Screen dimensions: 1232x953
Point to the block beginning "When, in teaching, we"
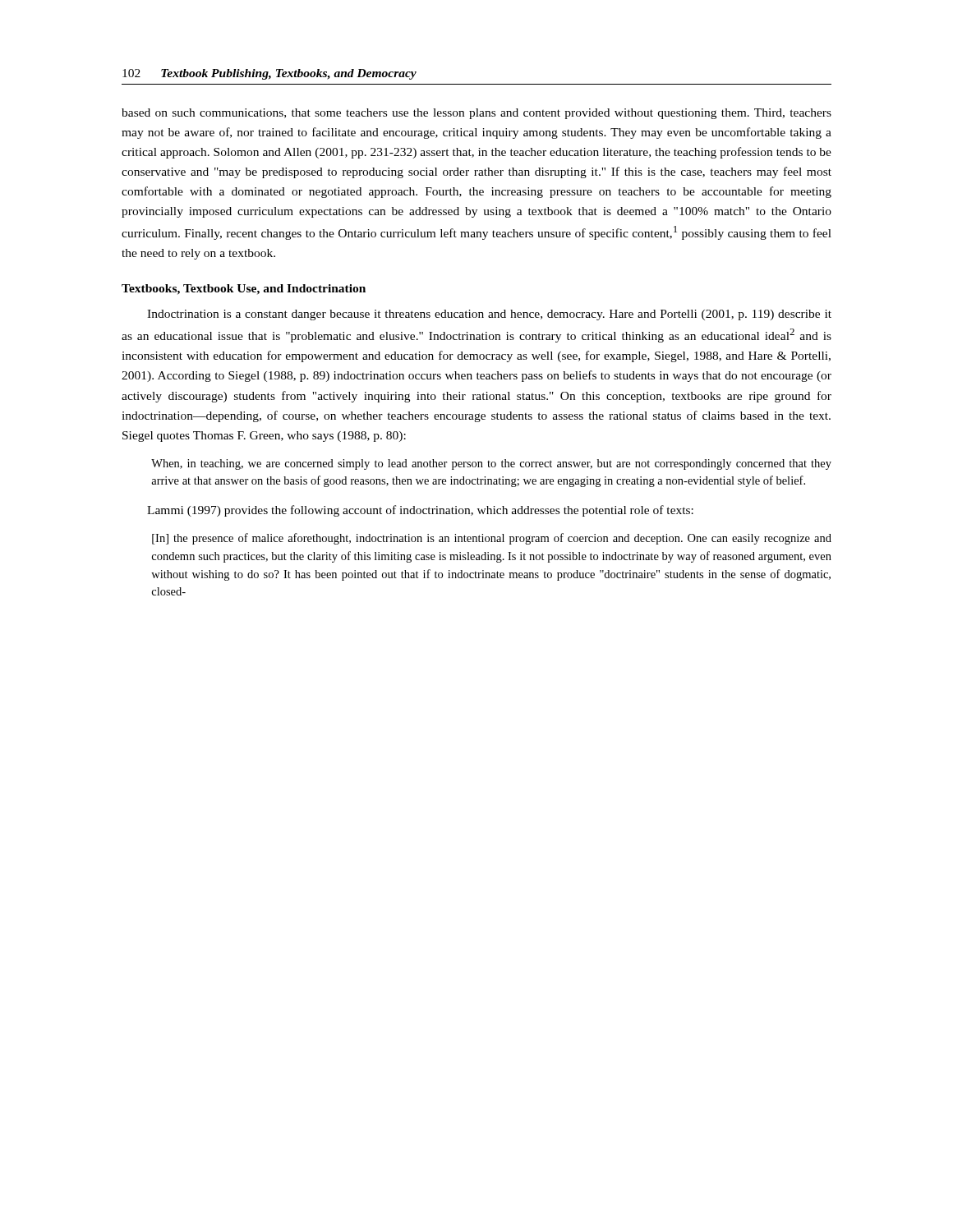pos(491,472)
